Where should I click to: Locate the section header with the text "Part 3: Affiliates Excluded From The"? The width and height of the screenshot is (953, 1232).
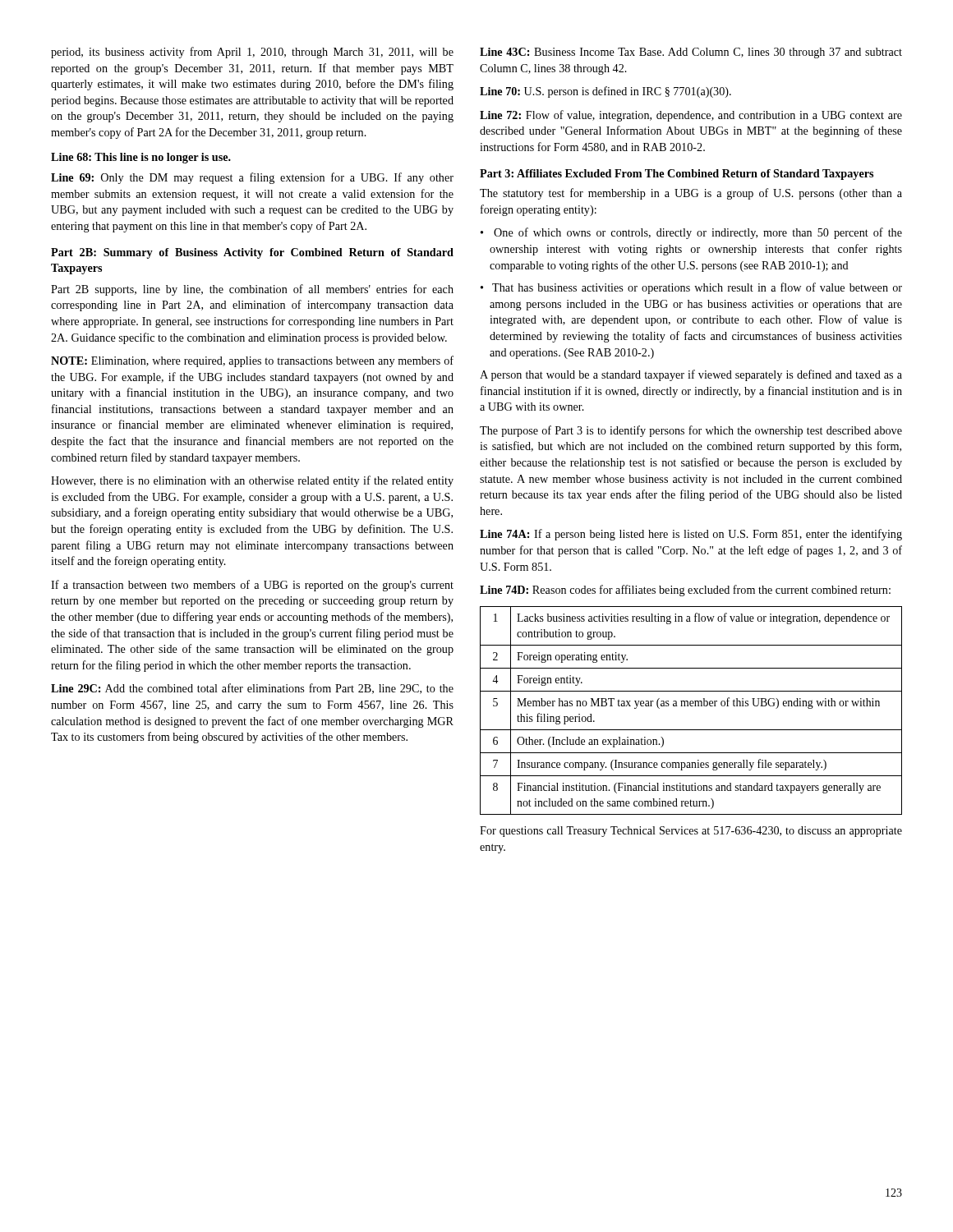click(691, 174)
